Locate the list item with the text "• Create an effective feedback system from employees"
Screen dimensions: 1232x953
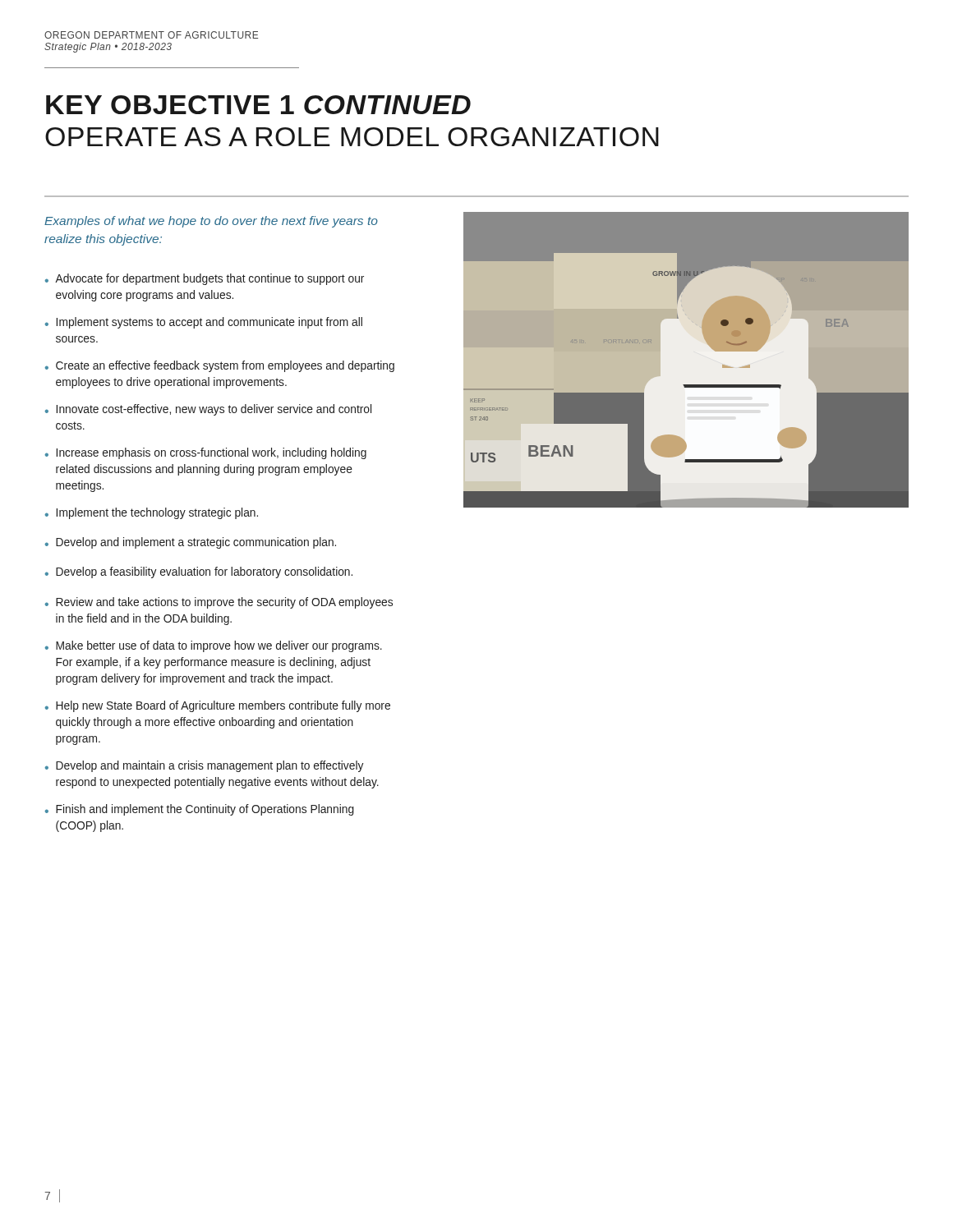point(221,375)
